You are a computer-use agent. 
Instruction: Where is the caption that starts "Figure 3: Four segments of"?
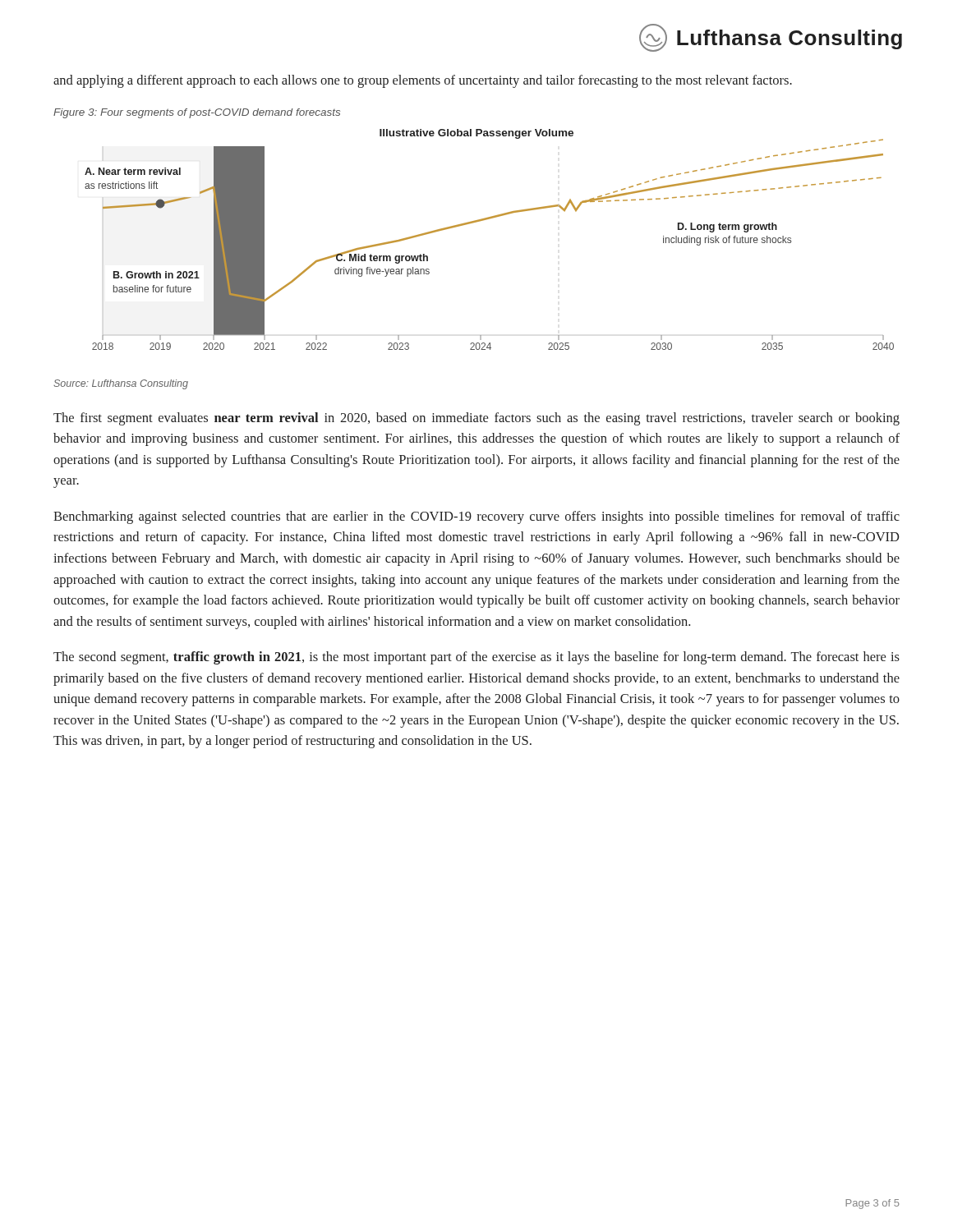tap(197, 112)
